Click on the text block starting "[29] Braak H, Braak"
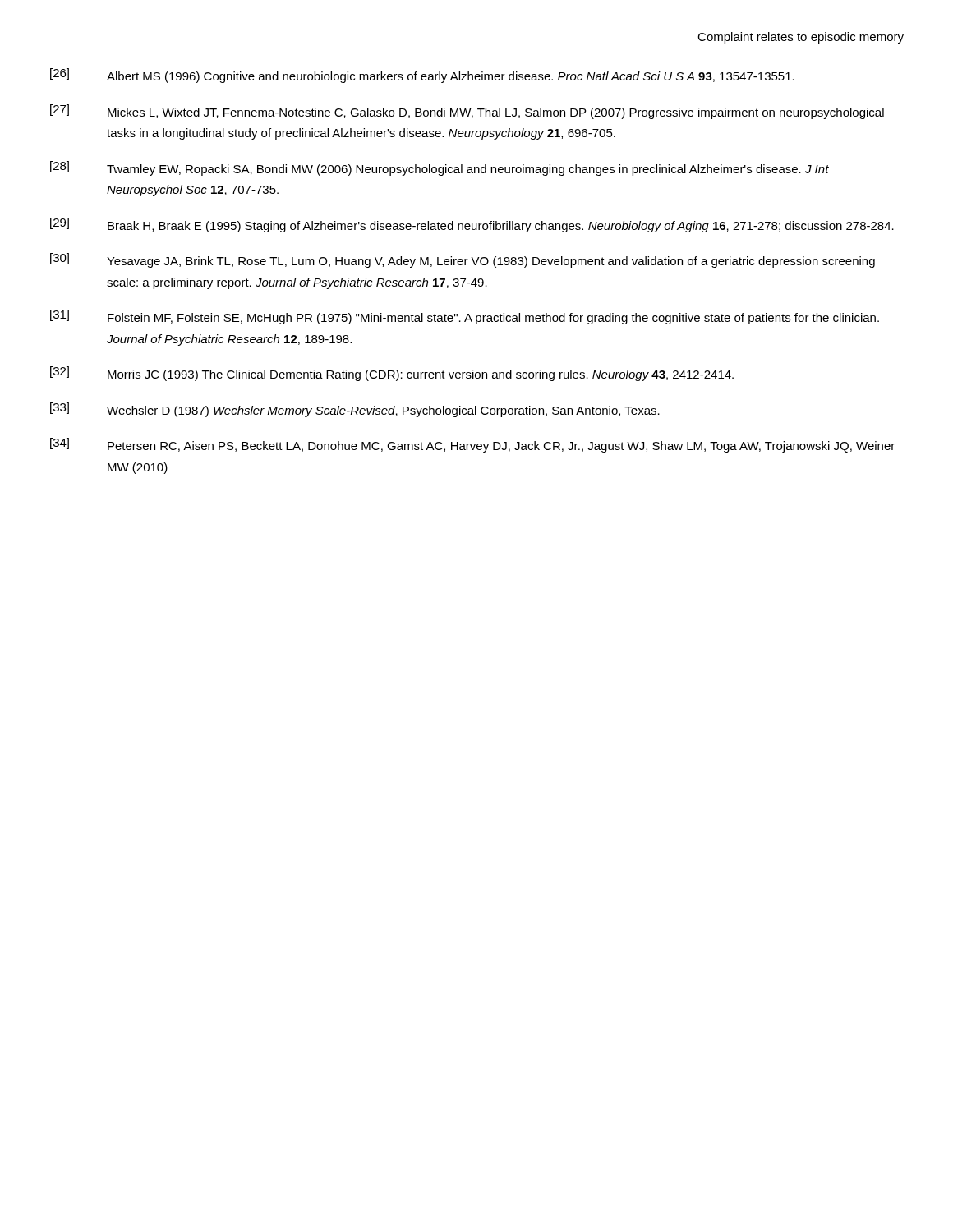 [472, 225]
